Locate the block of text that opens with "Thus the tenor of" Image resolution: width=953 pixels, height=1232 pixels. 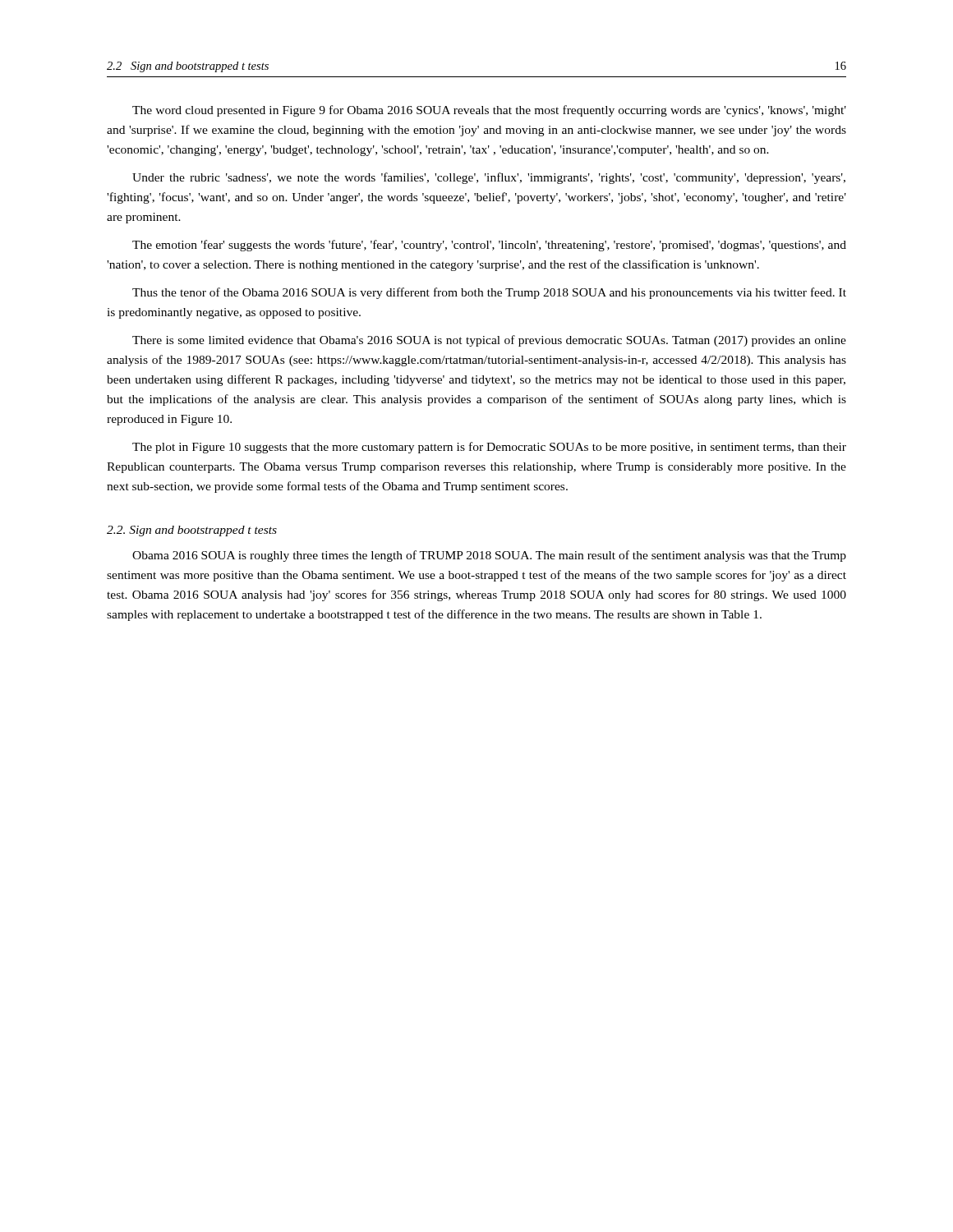click(x=476, y=302)
